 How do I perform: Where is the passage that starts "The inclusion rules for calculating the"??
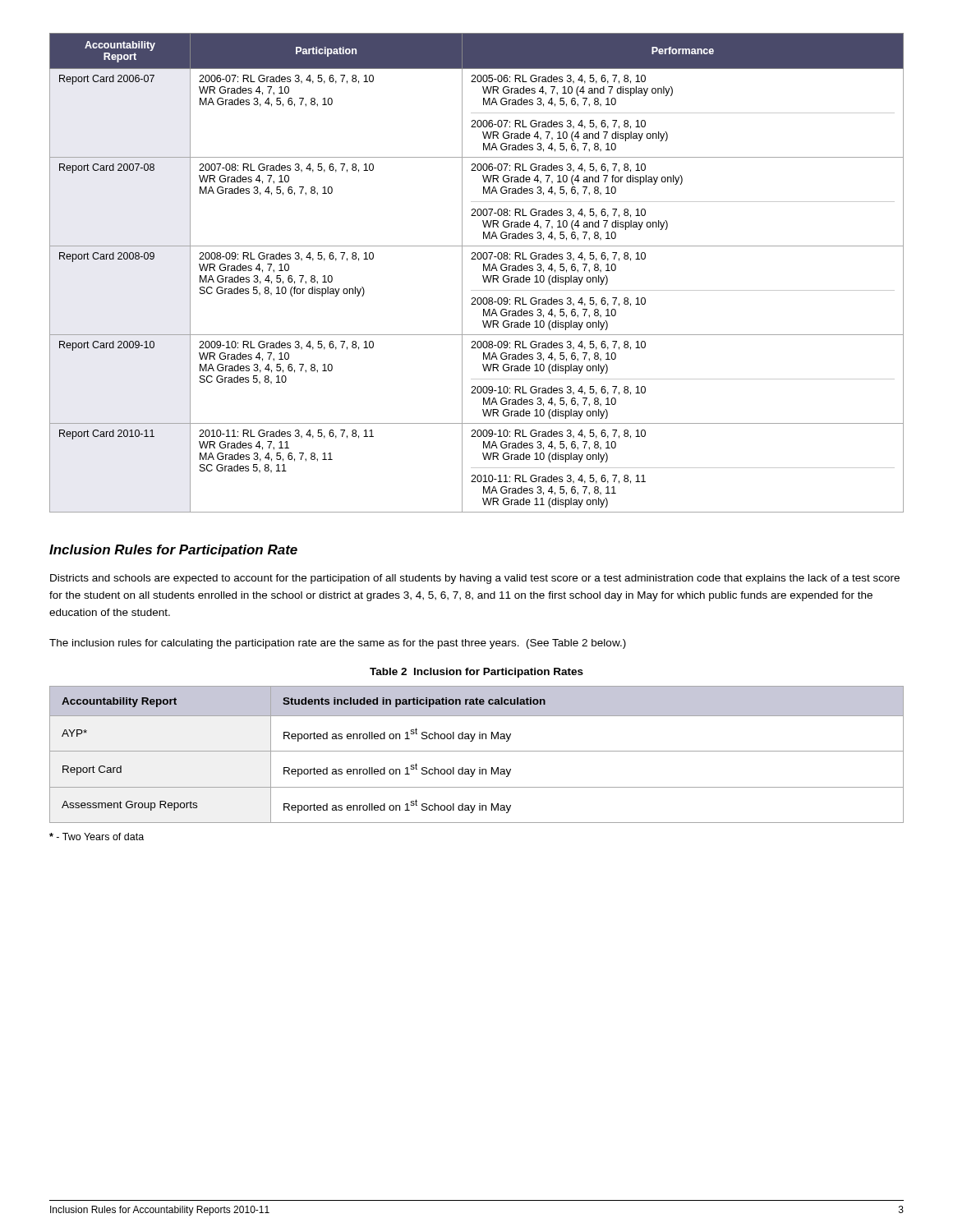pos(338,642)
